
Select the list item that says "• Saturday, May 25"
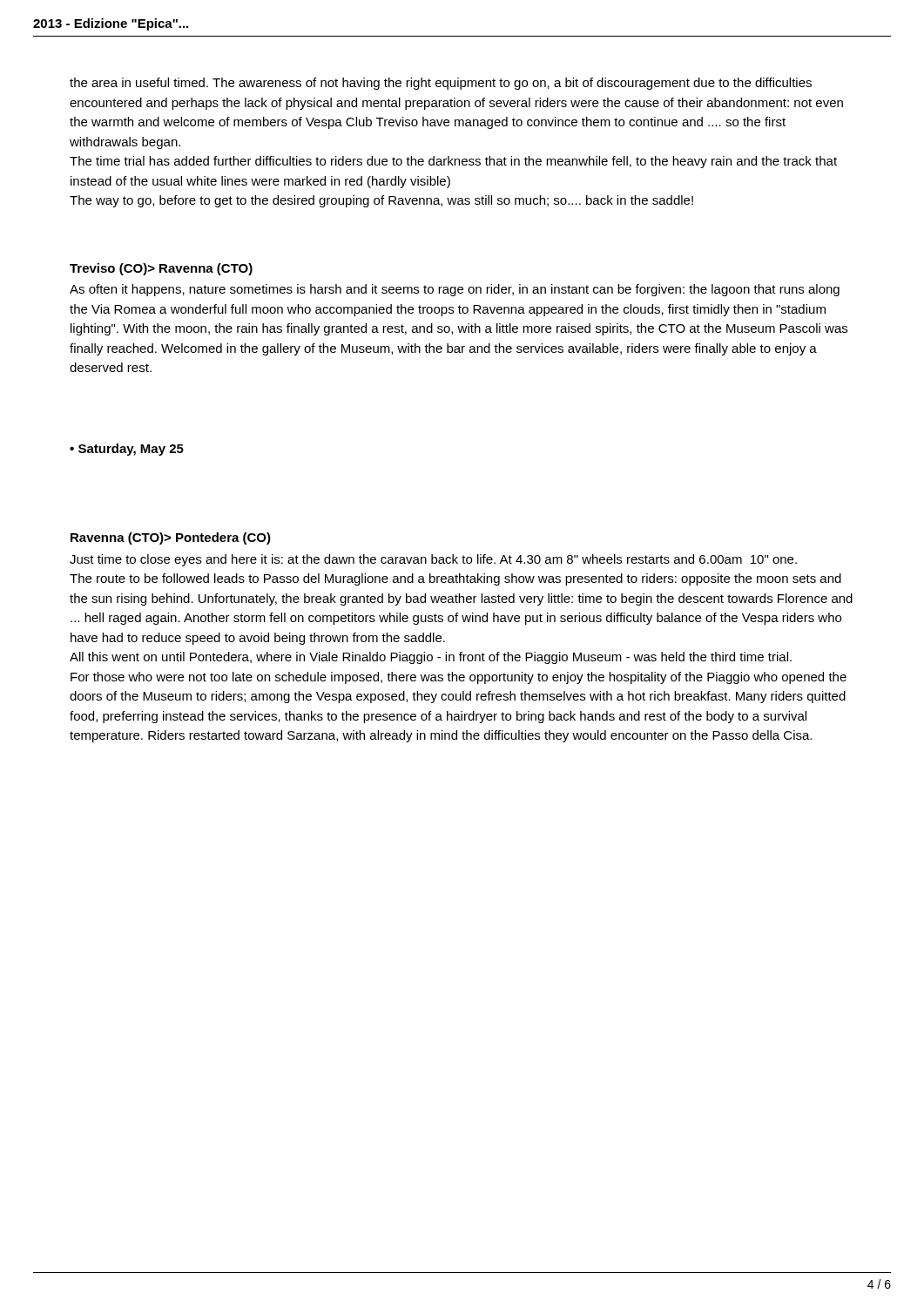click(127, 448)
